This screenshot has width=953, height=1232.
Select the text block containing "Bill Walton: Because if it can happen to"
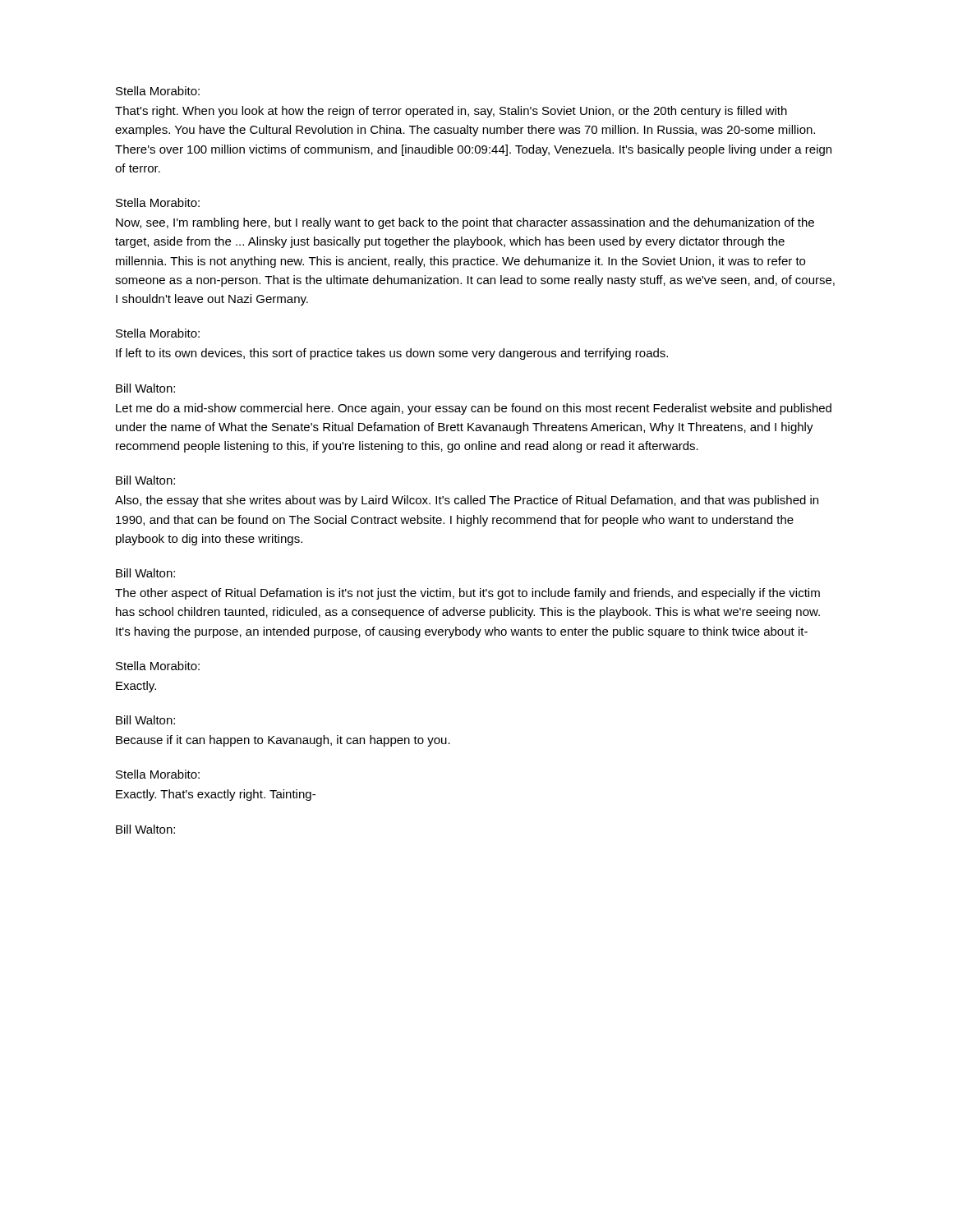tap(145, 720)
